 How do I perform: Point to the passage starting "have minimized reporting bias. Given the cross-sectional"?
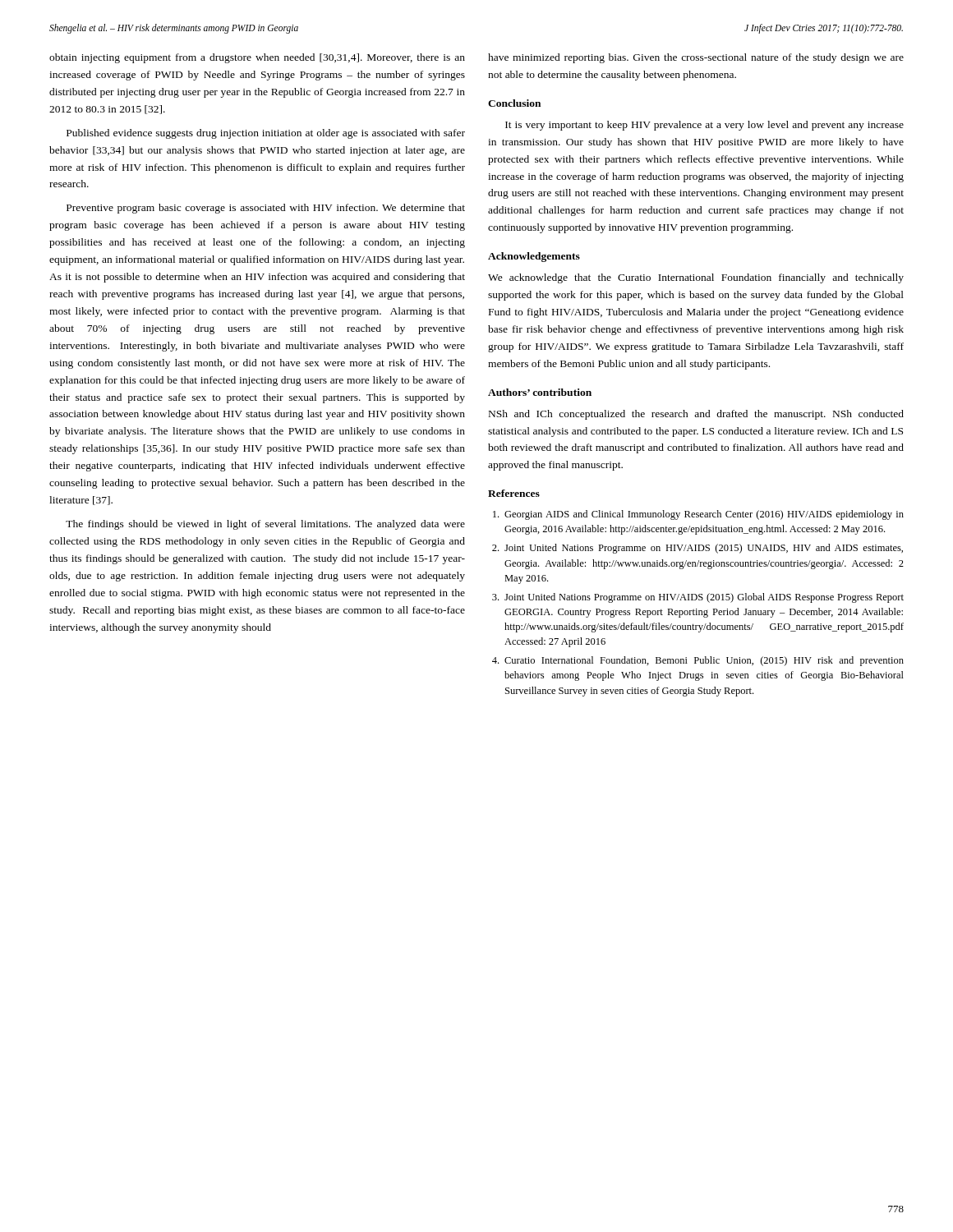(696, 66)
